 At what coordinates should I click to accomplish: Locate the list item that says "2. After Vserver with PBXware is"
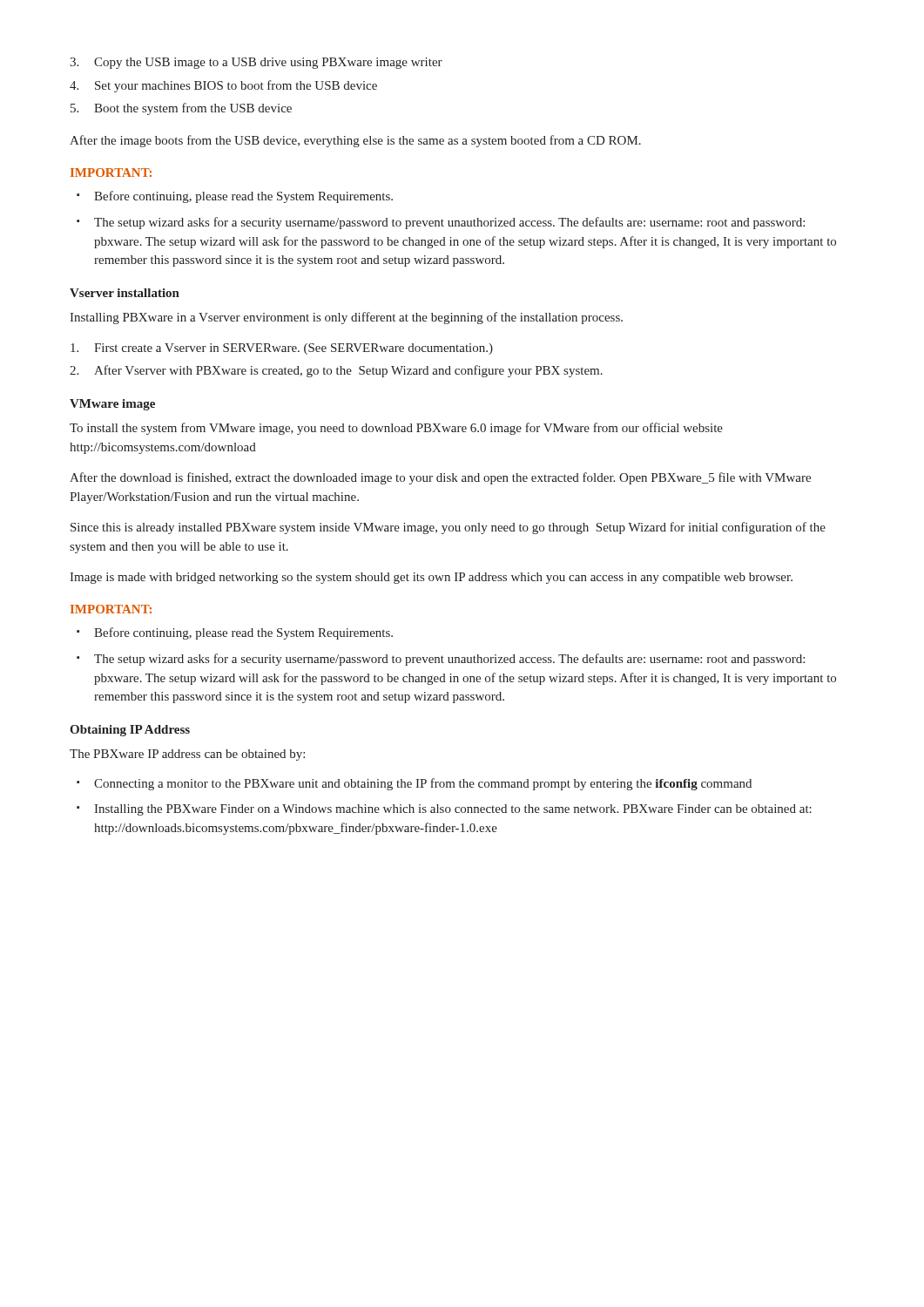click(x=336, y=371)
